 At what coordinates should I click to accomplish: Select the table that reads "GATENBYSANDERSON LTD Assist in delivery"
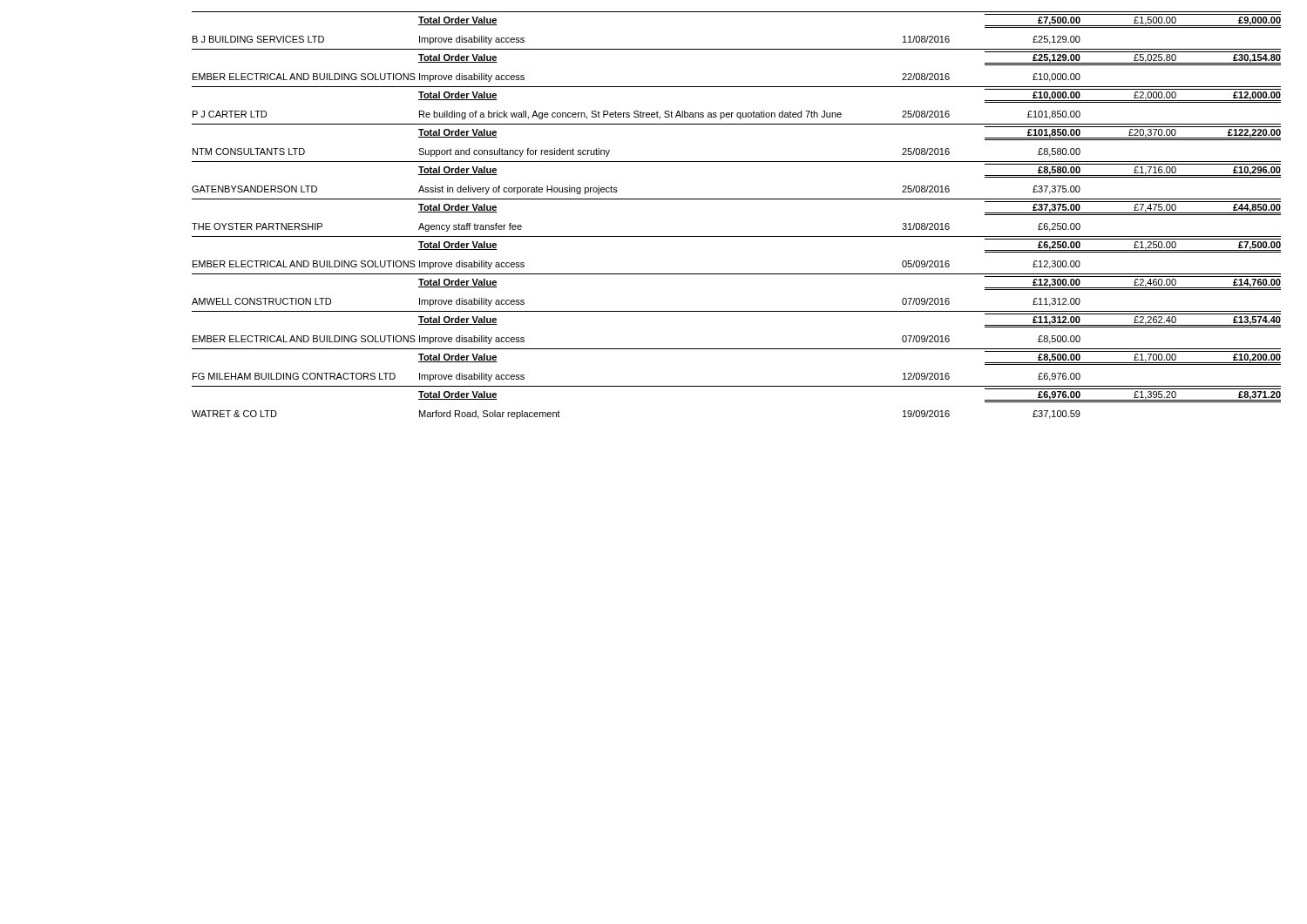click(736, 199)
